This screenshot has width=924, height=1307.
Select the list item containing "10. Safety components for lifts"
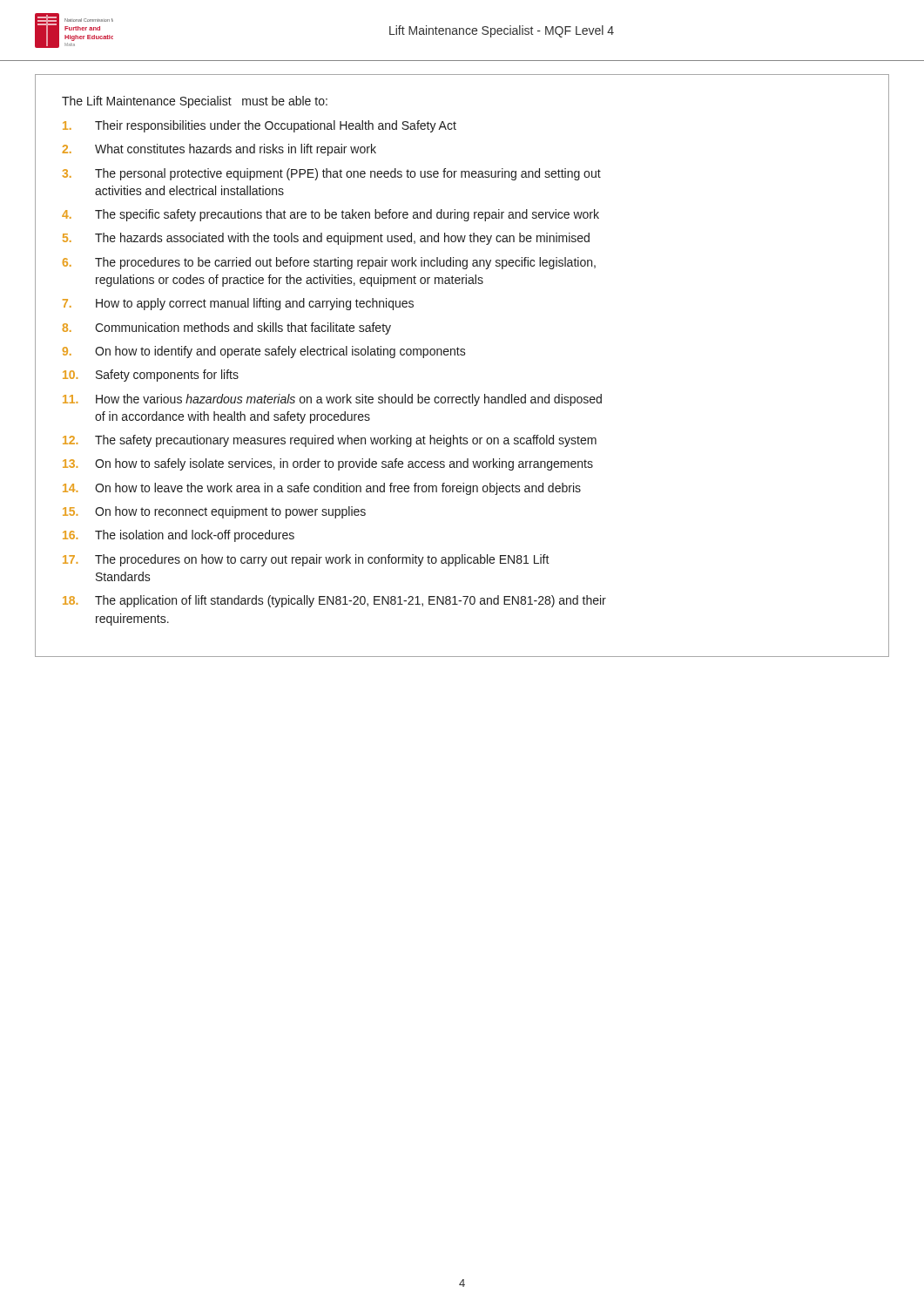point(151,376)
